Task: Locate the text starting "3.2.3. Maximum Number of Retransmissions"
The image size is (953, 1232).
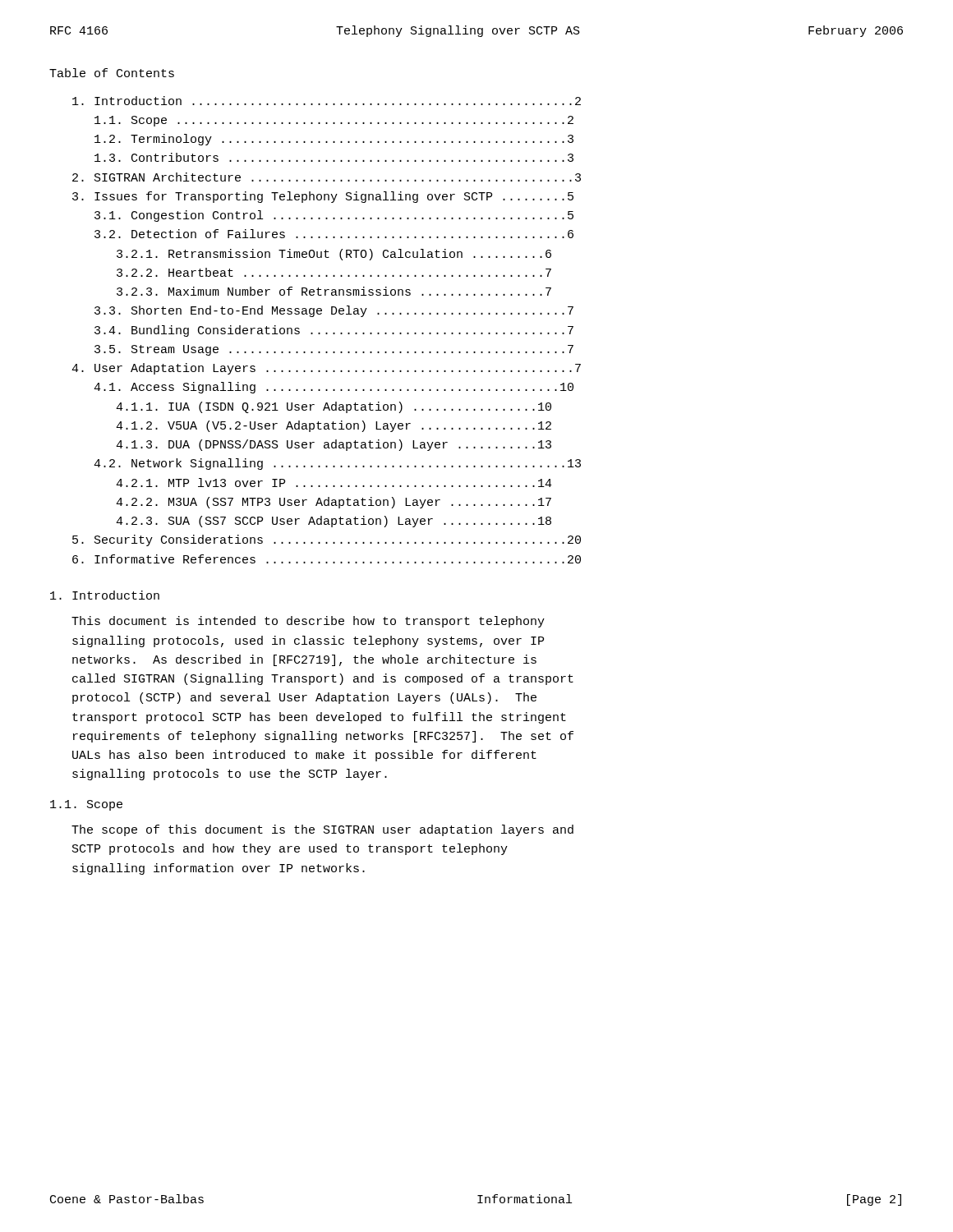Action: pos(301,293)
